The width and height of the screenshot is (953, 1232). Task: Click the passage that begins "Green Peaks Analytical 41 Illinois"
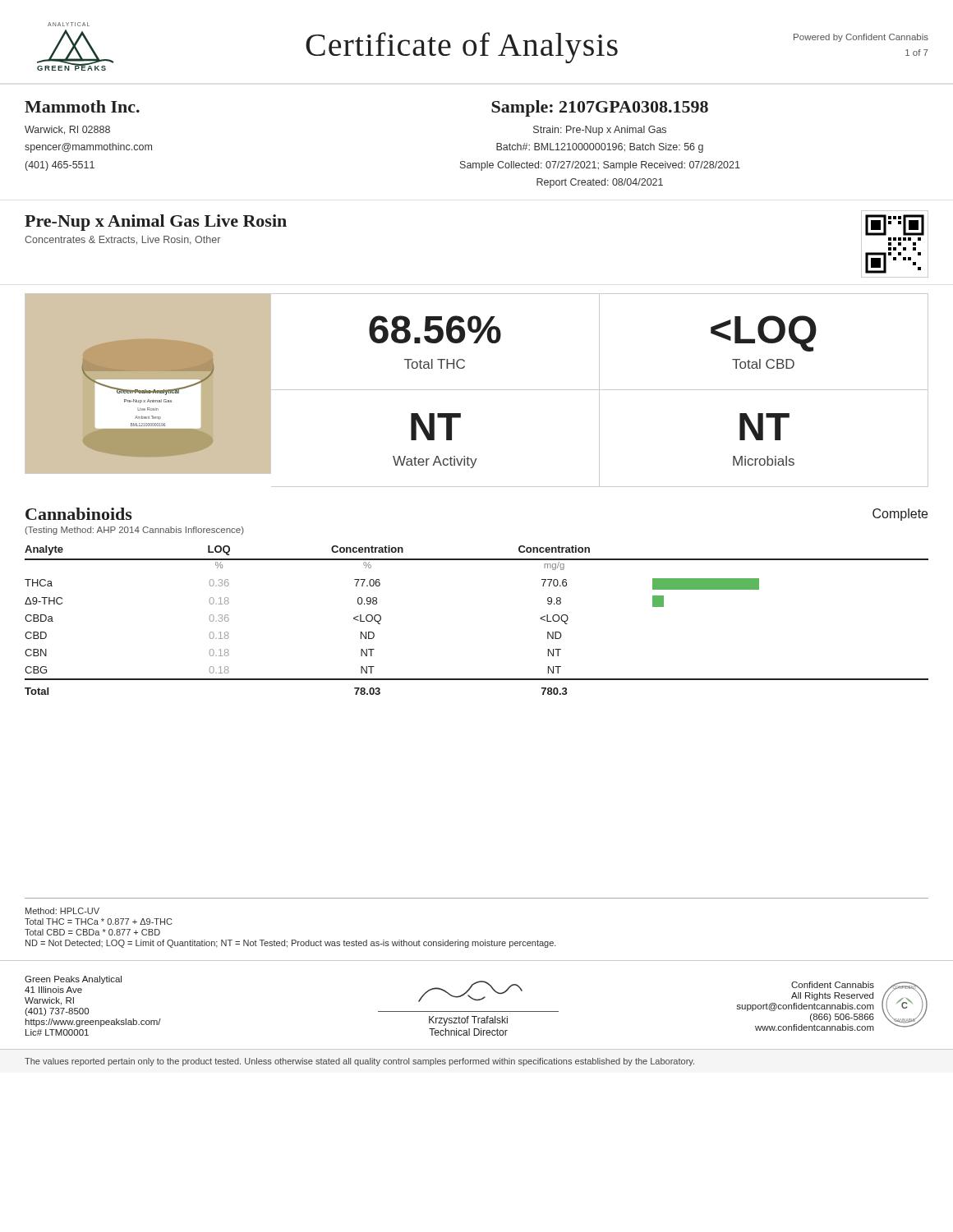[73, 980]
